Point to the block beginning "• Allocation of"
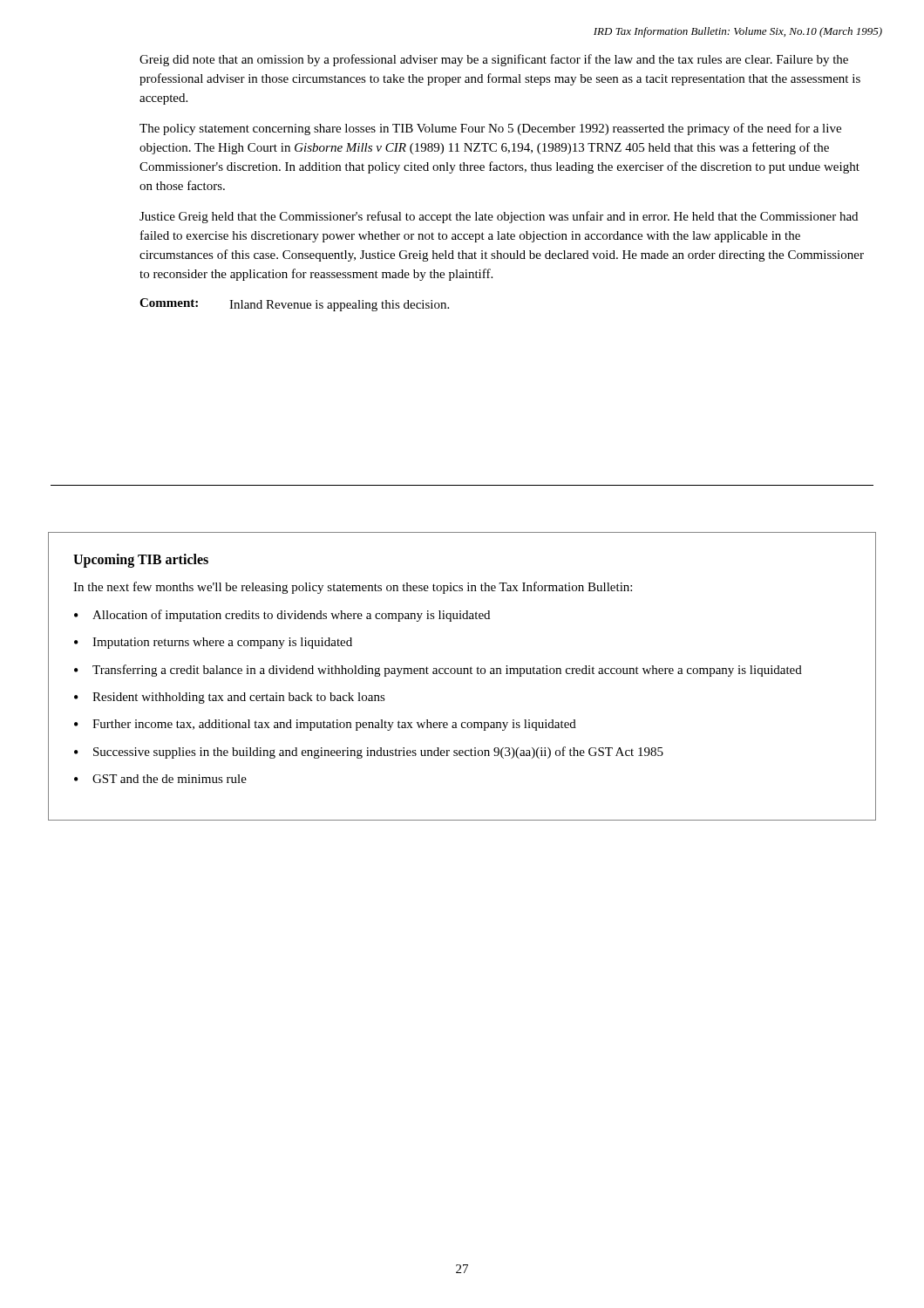Screen dimensions: 1308x924 click(x=462, y=616)
